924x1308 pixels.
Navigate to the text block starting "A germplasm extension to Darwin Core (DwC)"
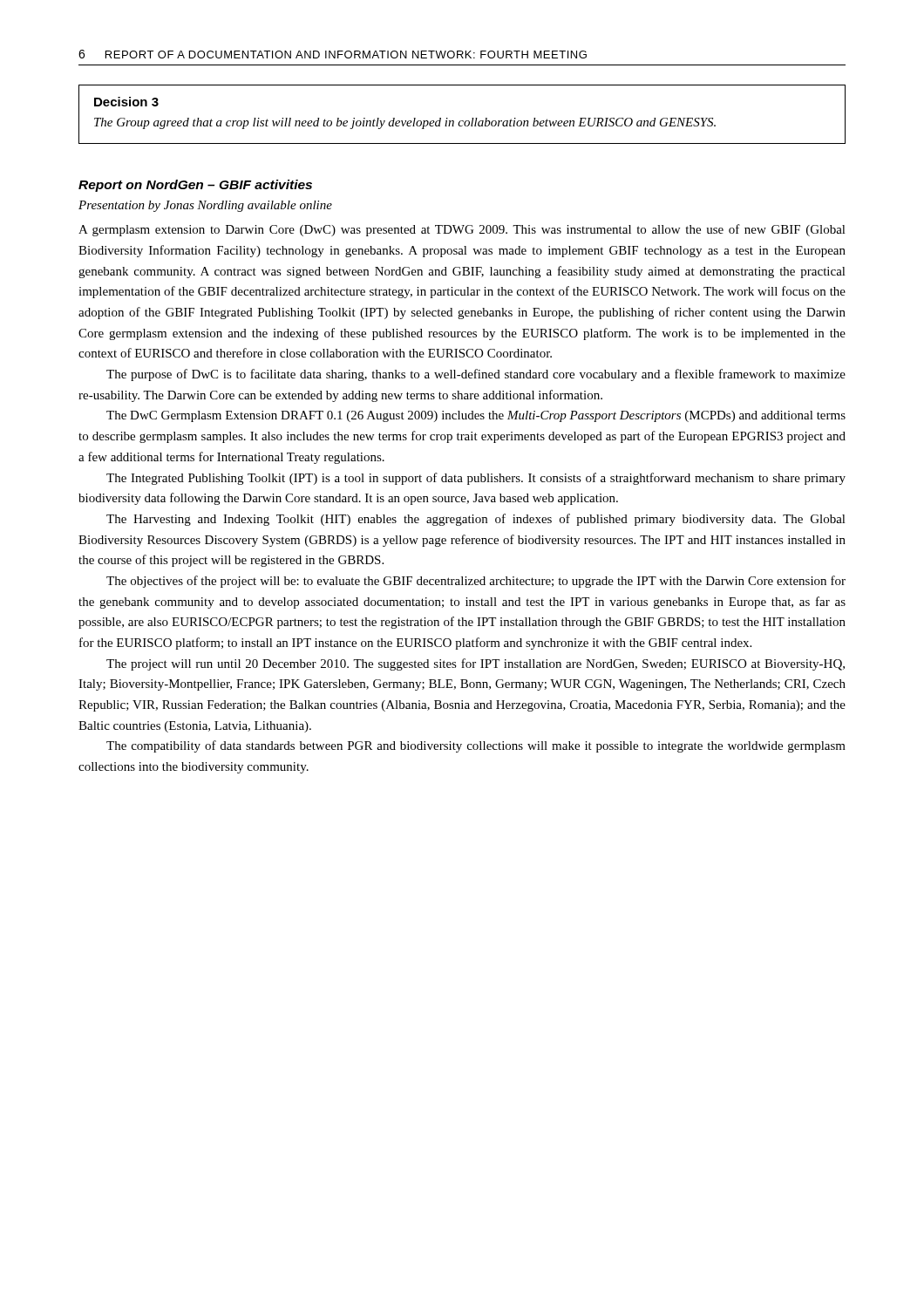click(462, 292)
